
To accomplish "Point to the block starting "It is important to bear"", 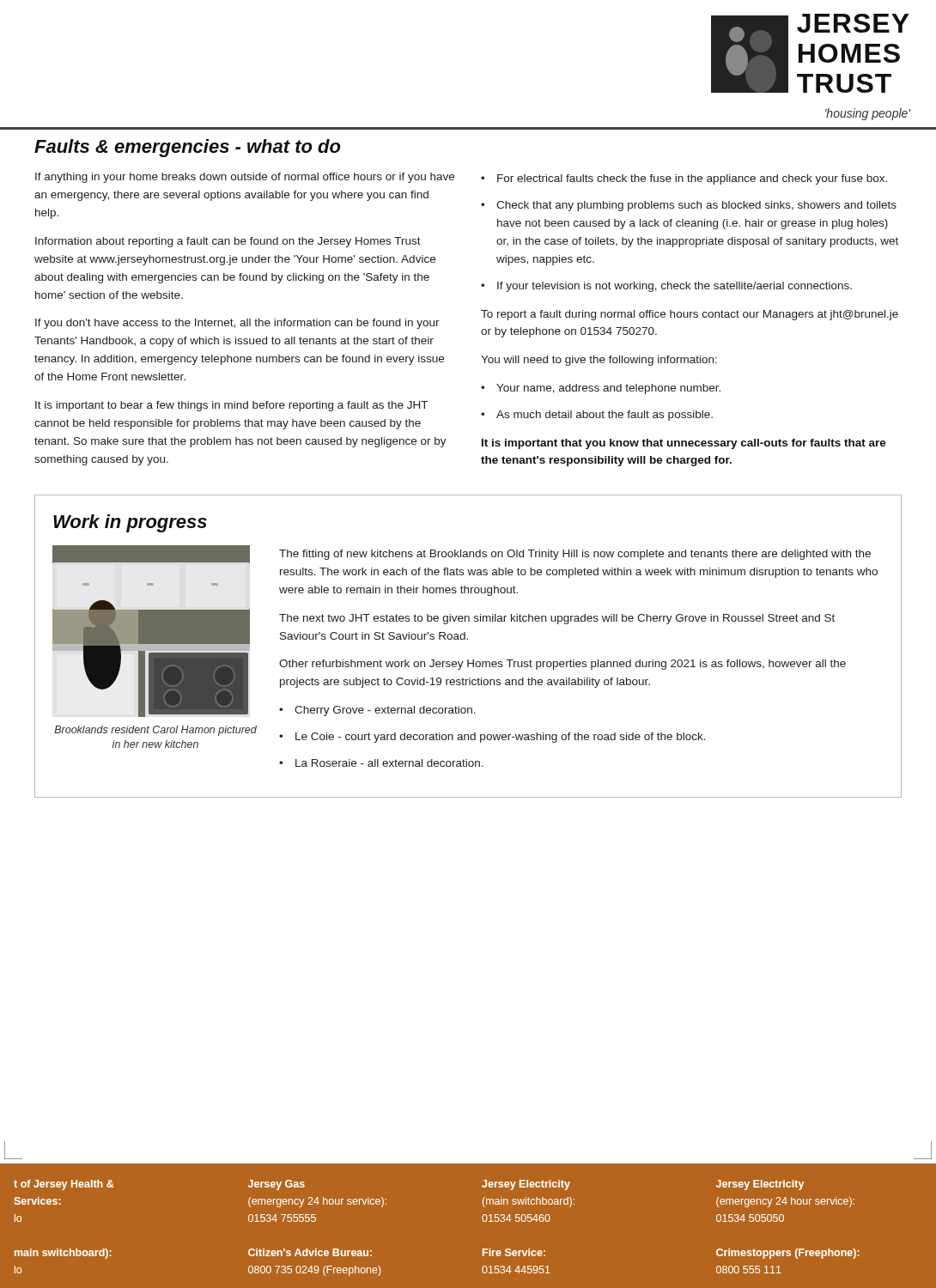I will [x=240, y=432].
